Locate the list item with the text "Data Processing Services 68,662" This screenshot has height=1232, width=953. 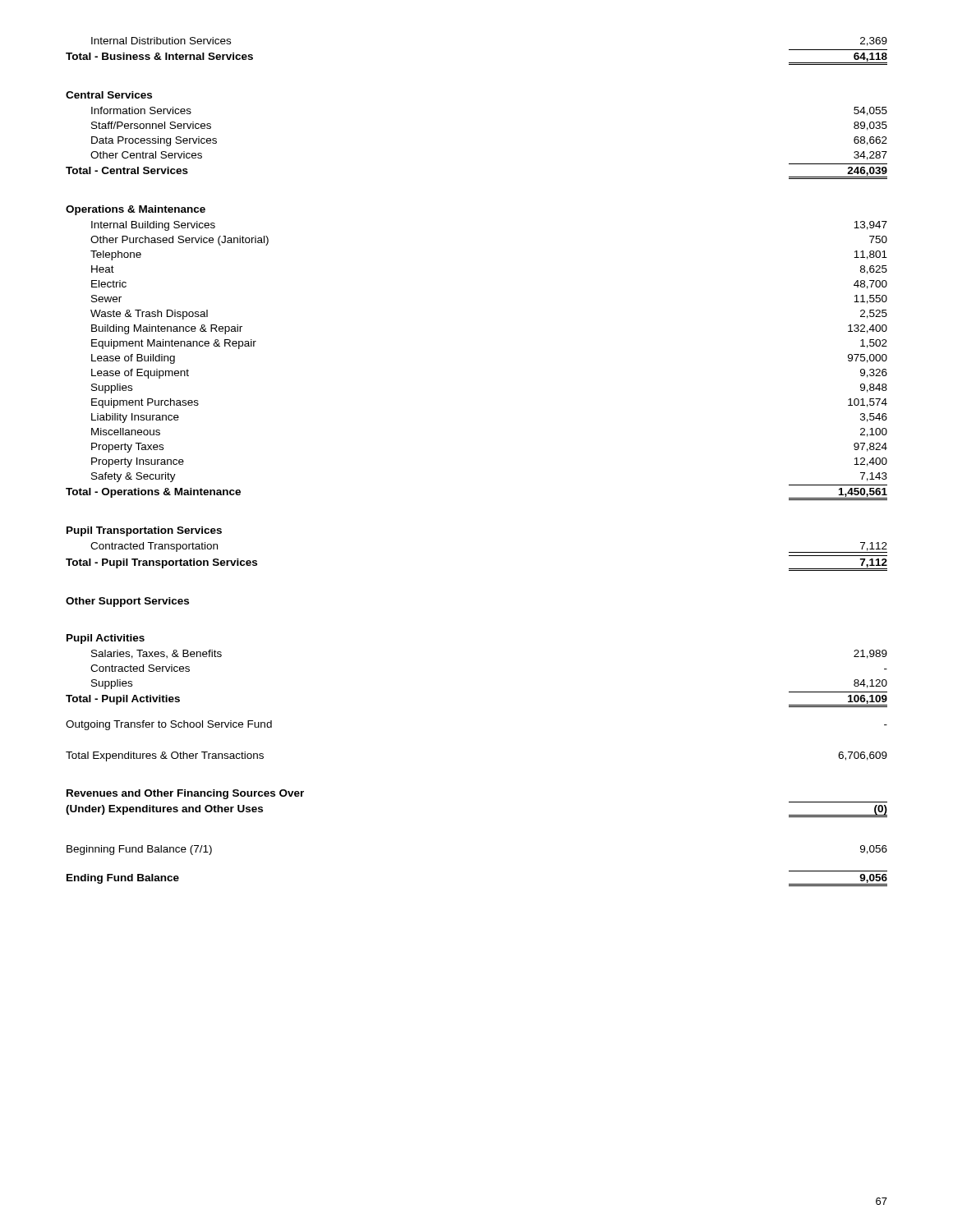[x=154, y=141]
